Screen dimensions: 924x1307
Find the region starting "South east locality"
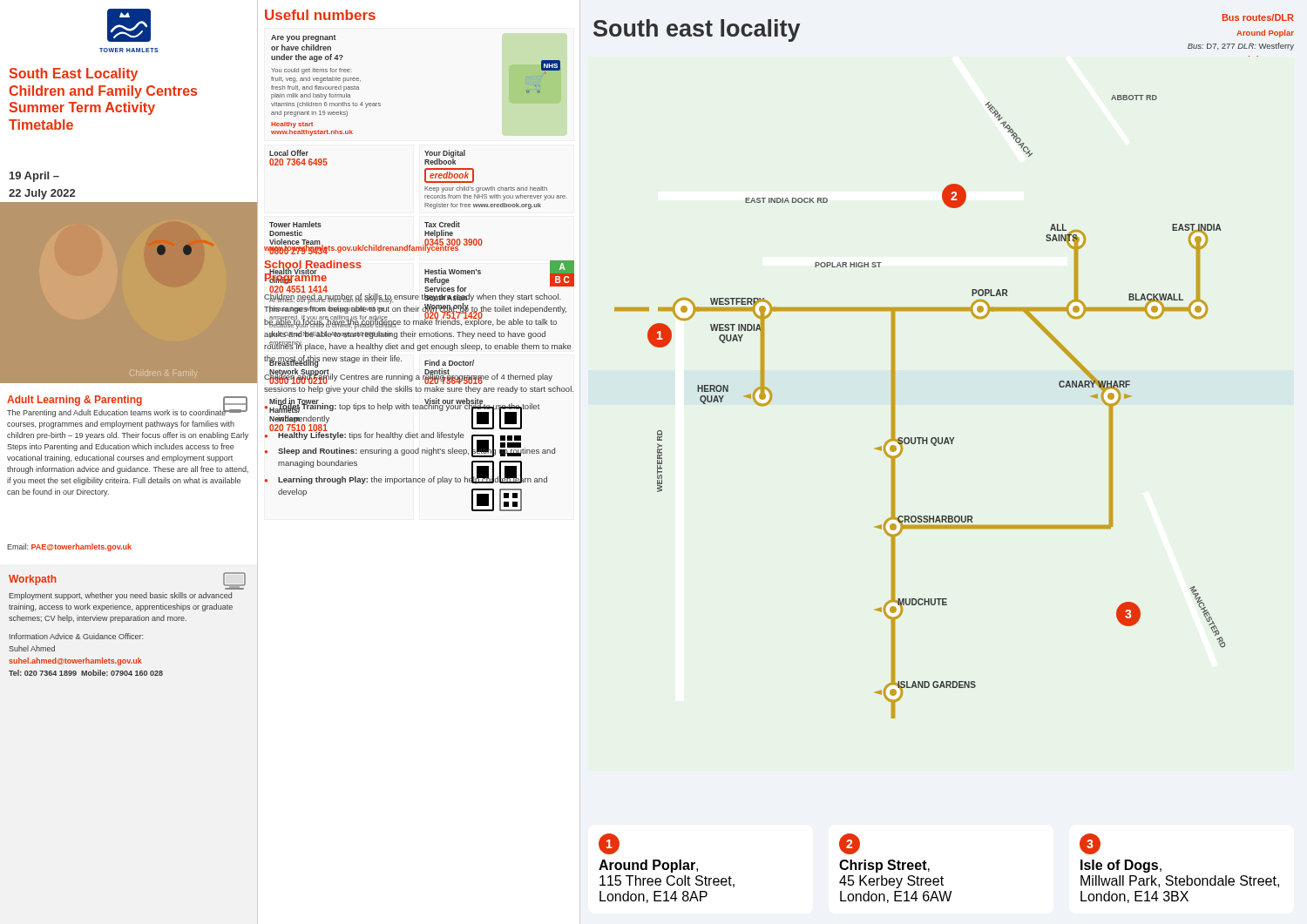pos(696,29)
